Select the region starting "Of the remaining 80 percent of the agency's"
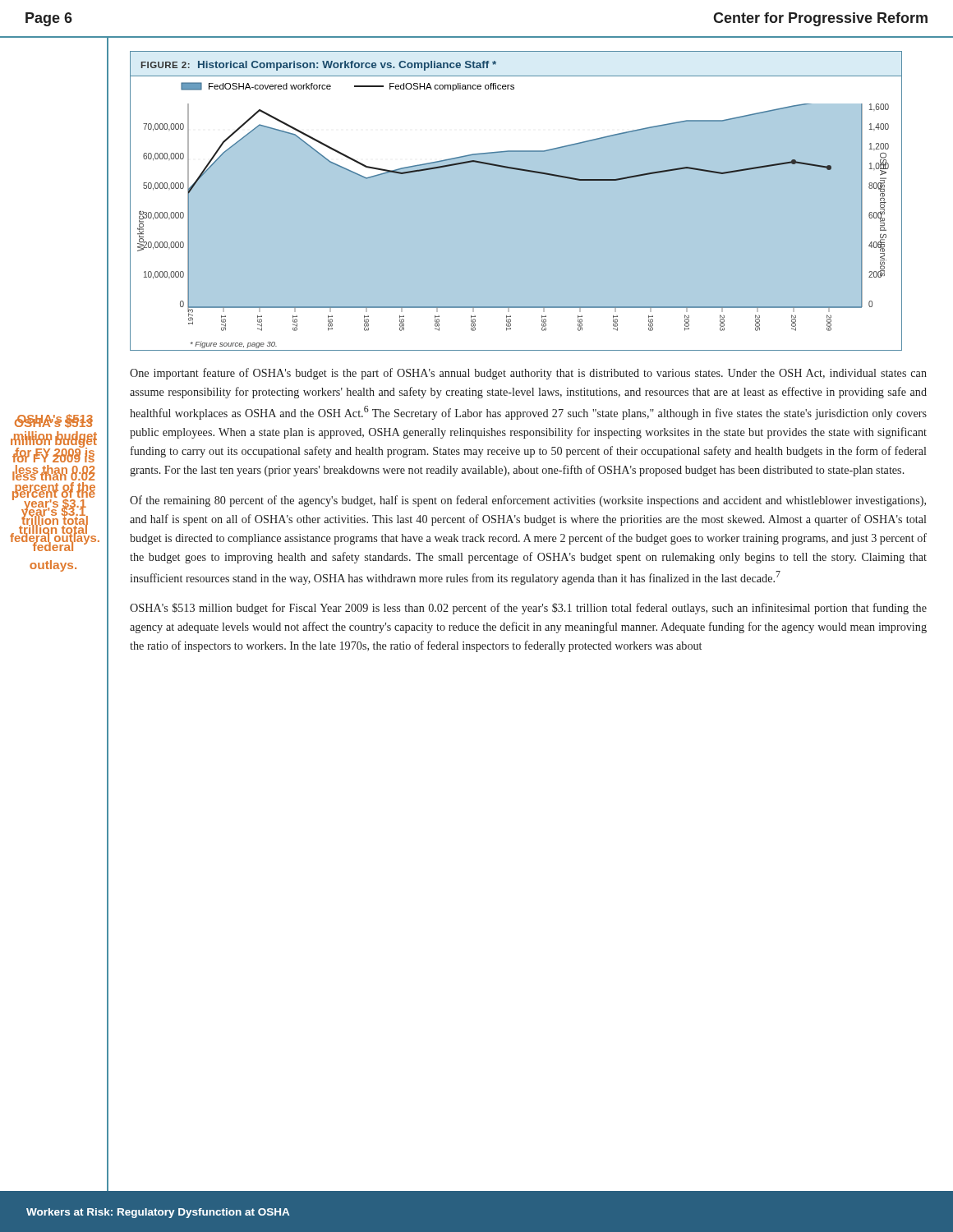 pyautogui.click(x=528, y=539)
